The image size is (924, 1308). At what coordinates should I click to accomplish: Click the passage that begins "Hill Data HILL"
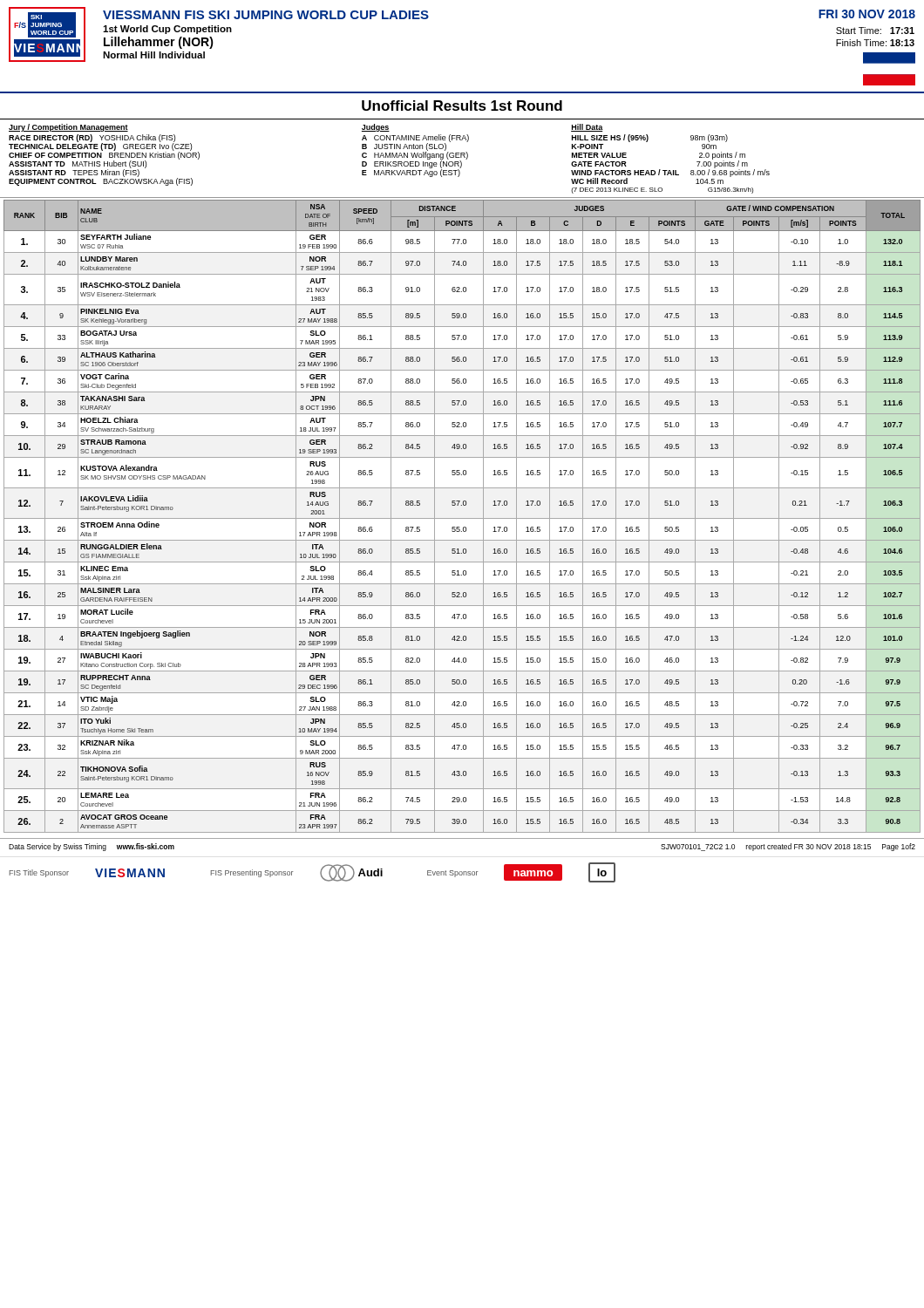click(743, 158)
